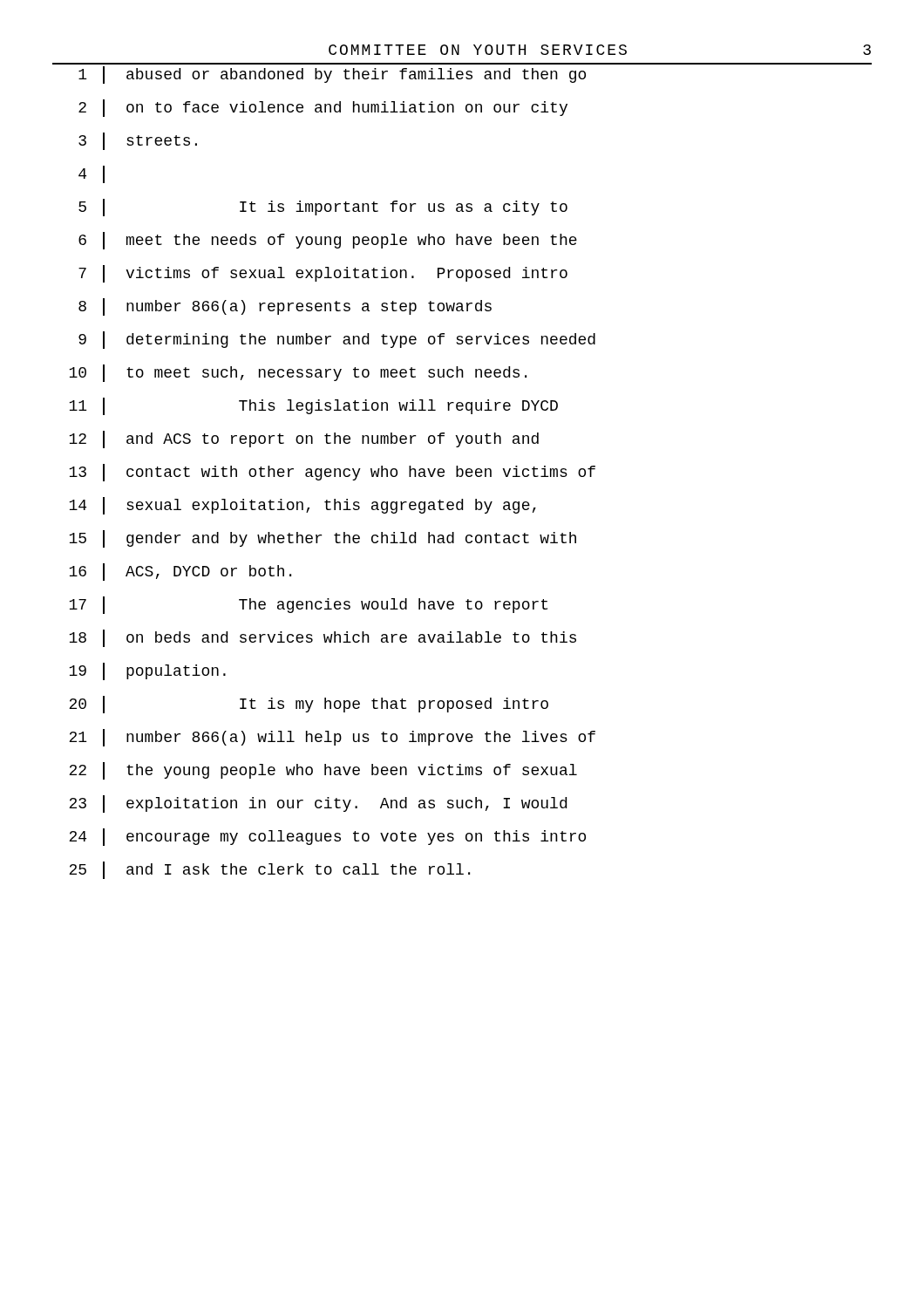Viewport: 924px width, 1308px height.
Task: Find the text starting "24 encourage my colleagues to vote"
Action: coord(462,837)
